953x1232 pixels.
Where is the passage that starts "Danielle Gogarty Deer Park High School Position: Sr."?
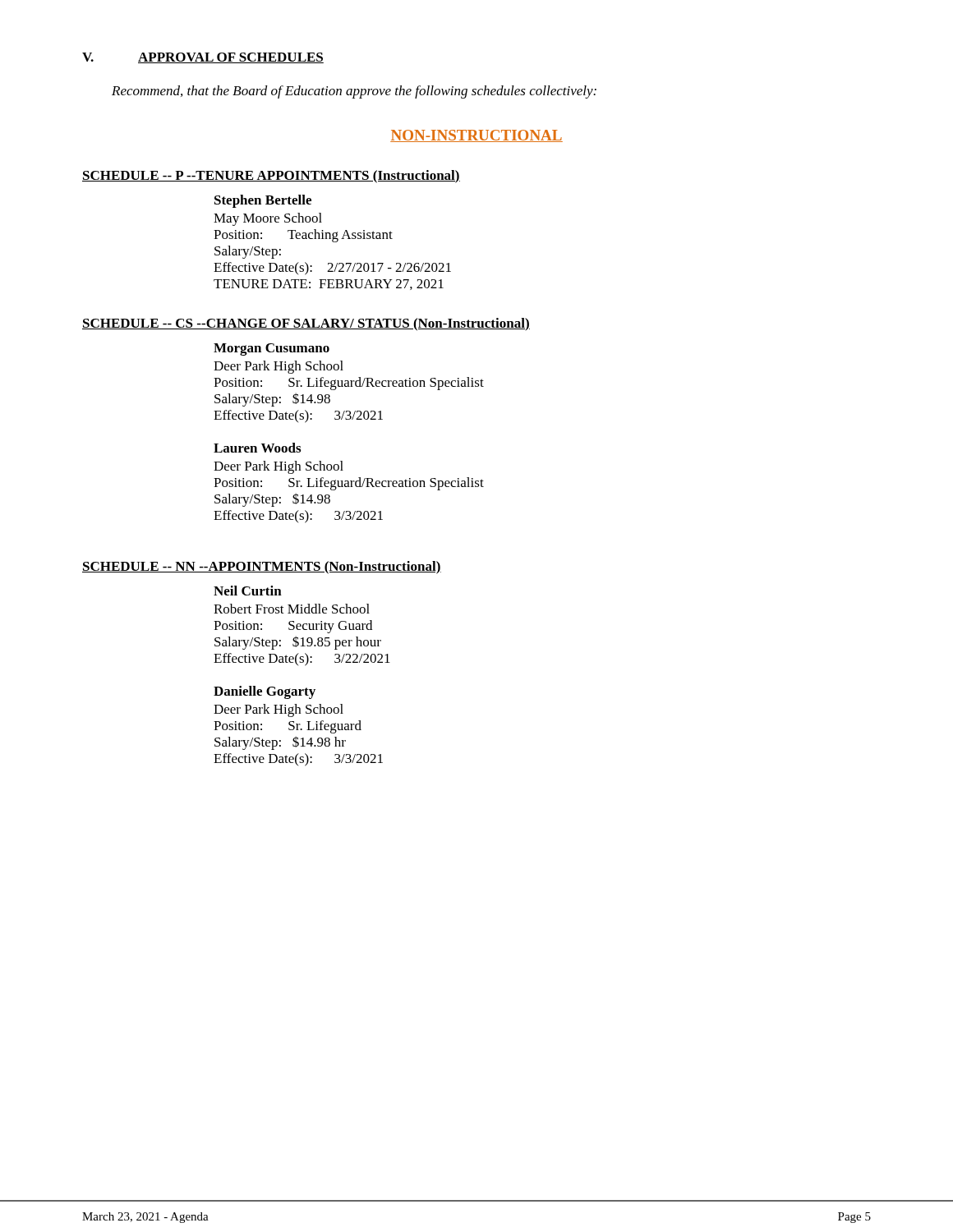click(265, 692)
